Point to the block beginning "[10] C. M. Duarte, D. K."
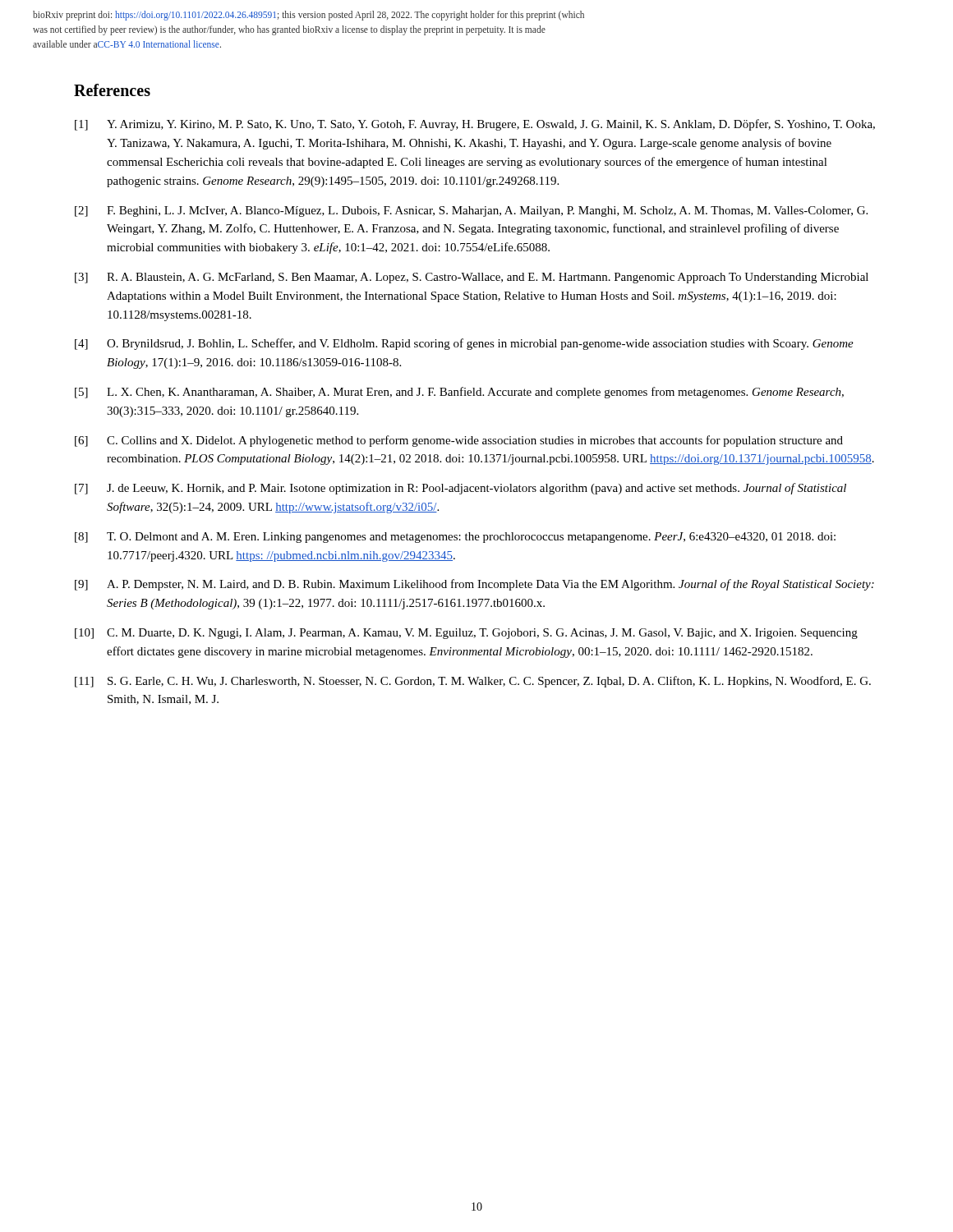This screenshot has width=953, height=1232. (x=476, y=642)
